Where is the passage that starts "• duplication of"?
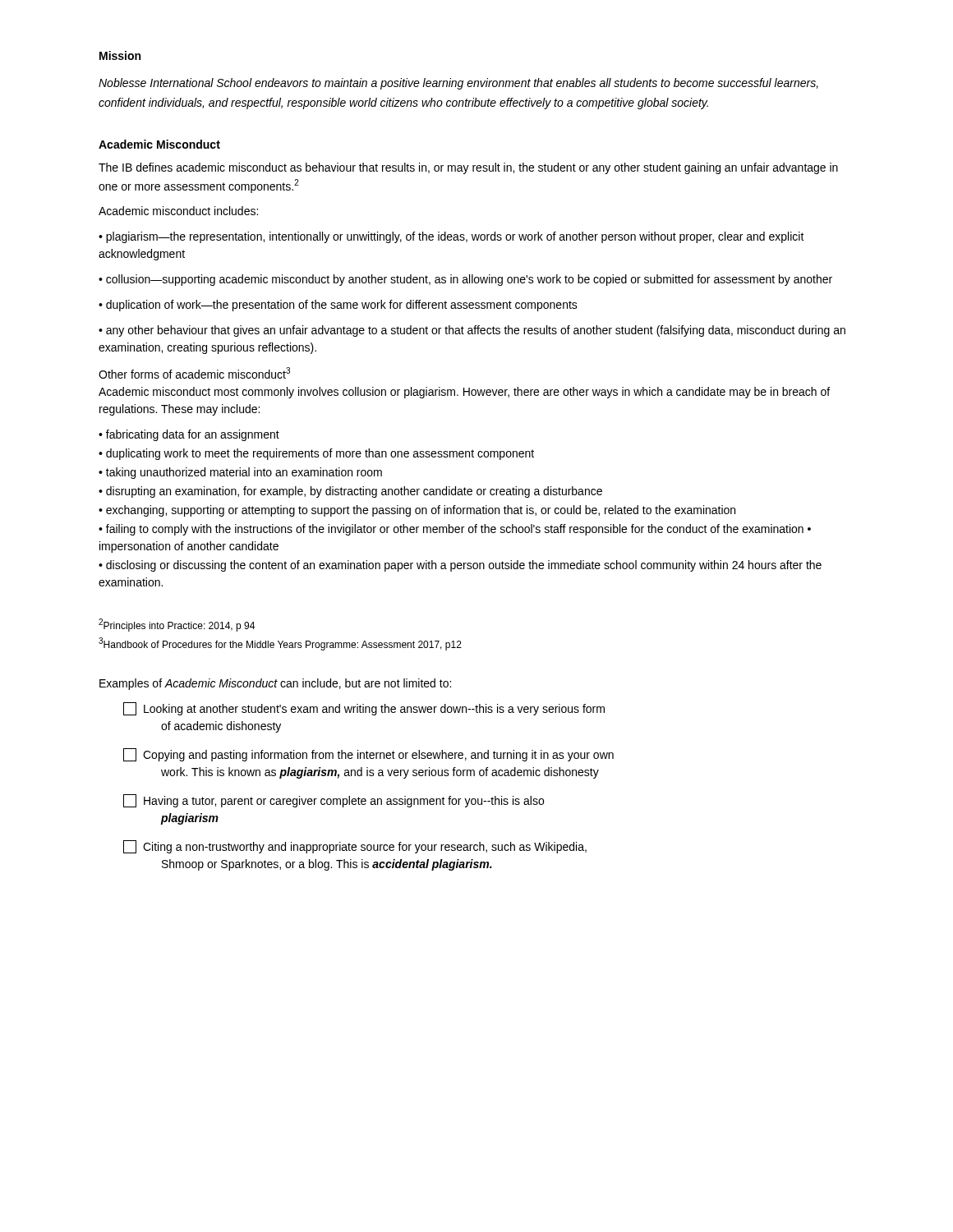This screenshot has width=953, height=1232. (x=338, y=305)
